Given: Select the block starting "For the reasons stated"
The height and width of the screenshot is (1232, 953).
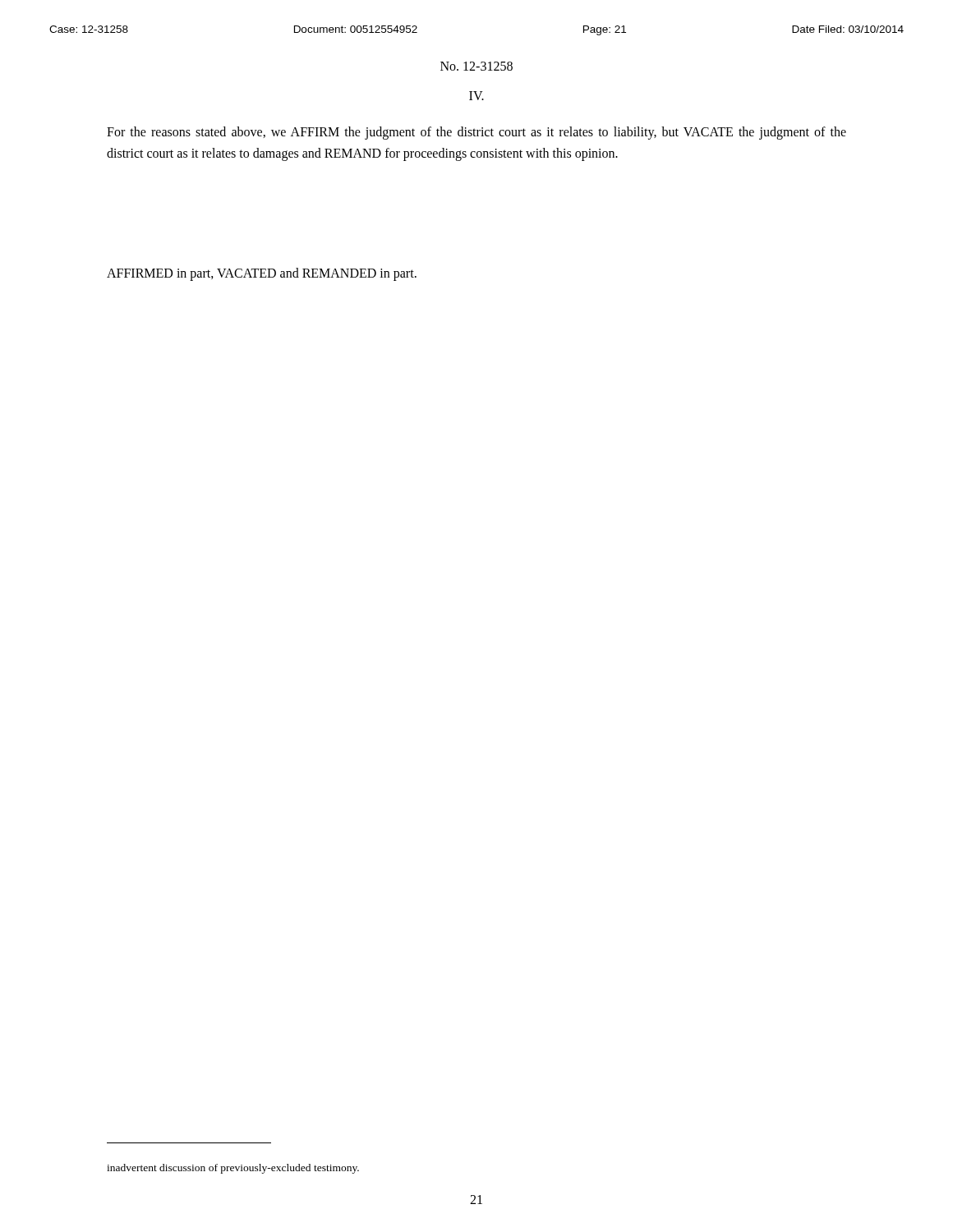Looking at the screenshot, I should (x=476, y=143).
